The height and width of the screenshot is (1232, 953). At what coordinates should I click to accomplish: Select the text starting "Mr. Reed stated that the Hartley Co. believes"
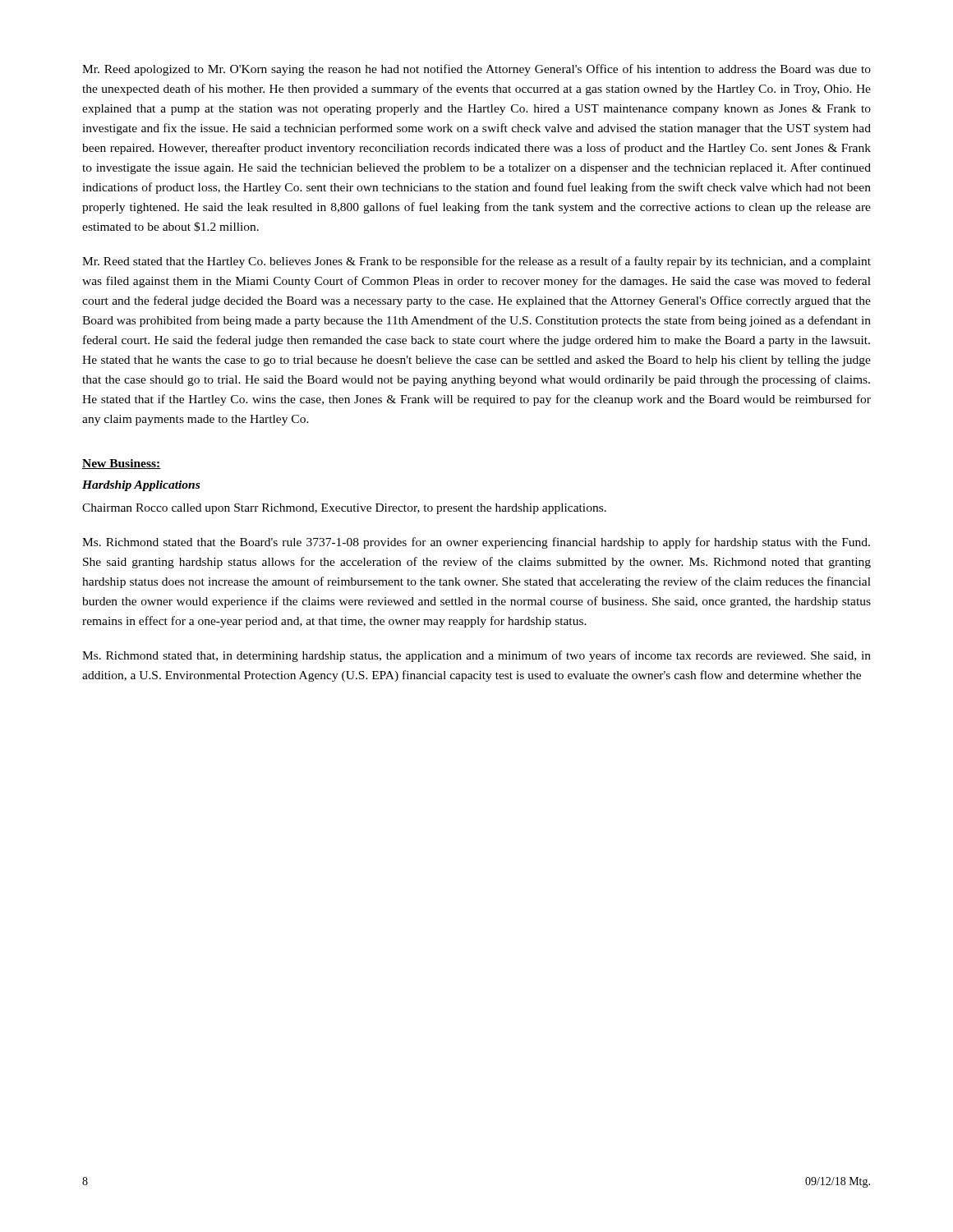tap(476, 340)
